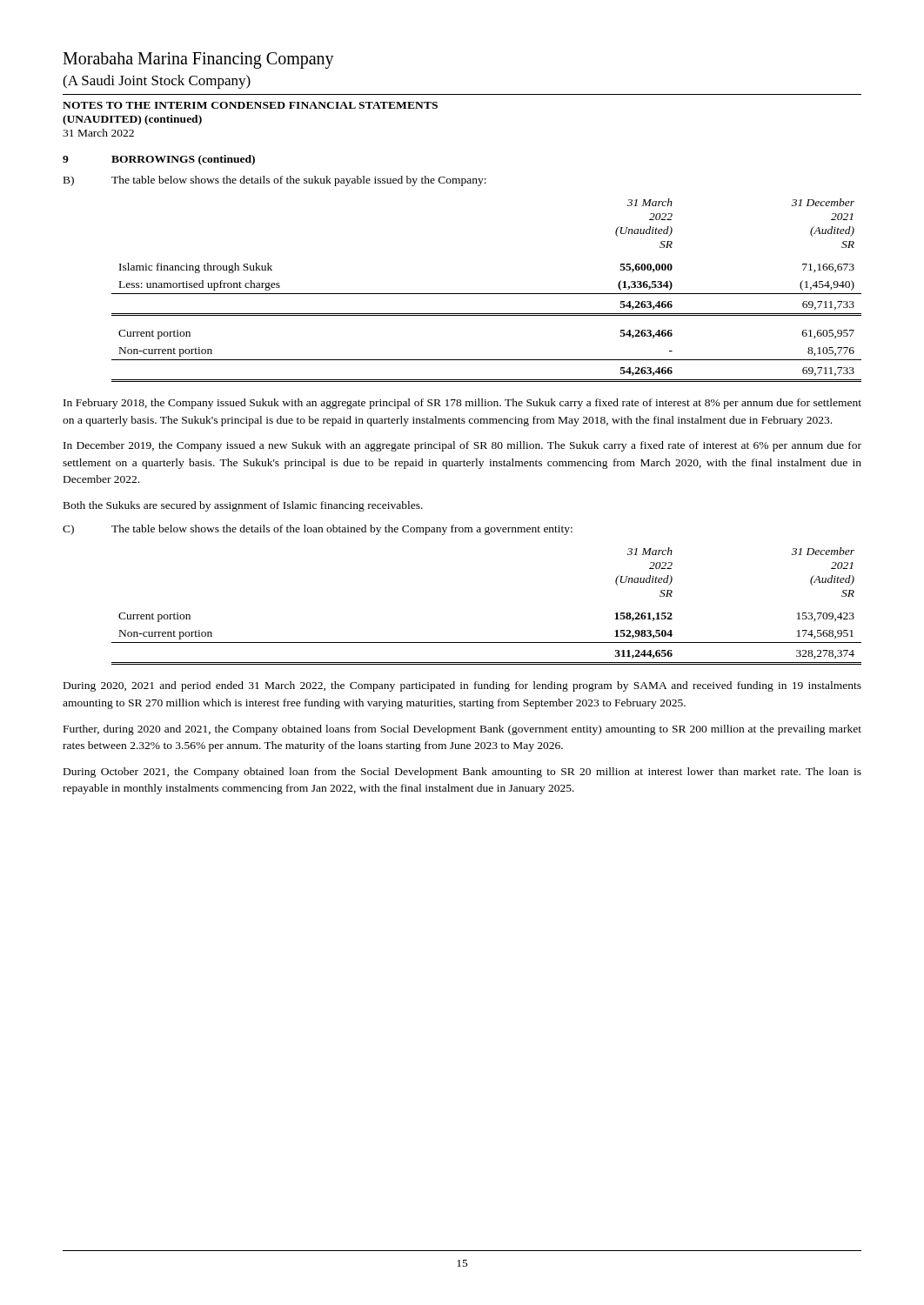924x1305 pixels.
Task: Point to the element starting "C) The table below"
Action: (318, 529)
